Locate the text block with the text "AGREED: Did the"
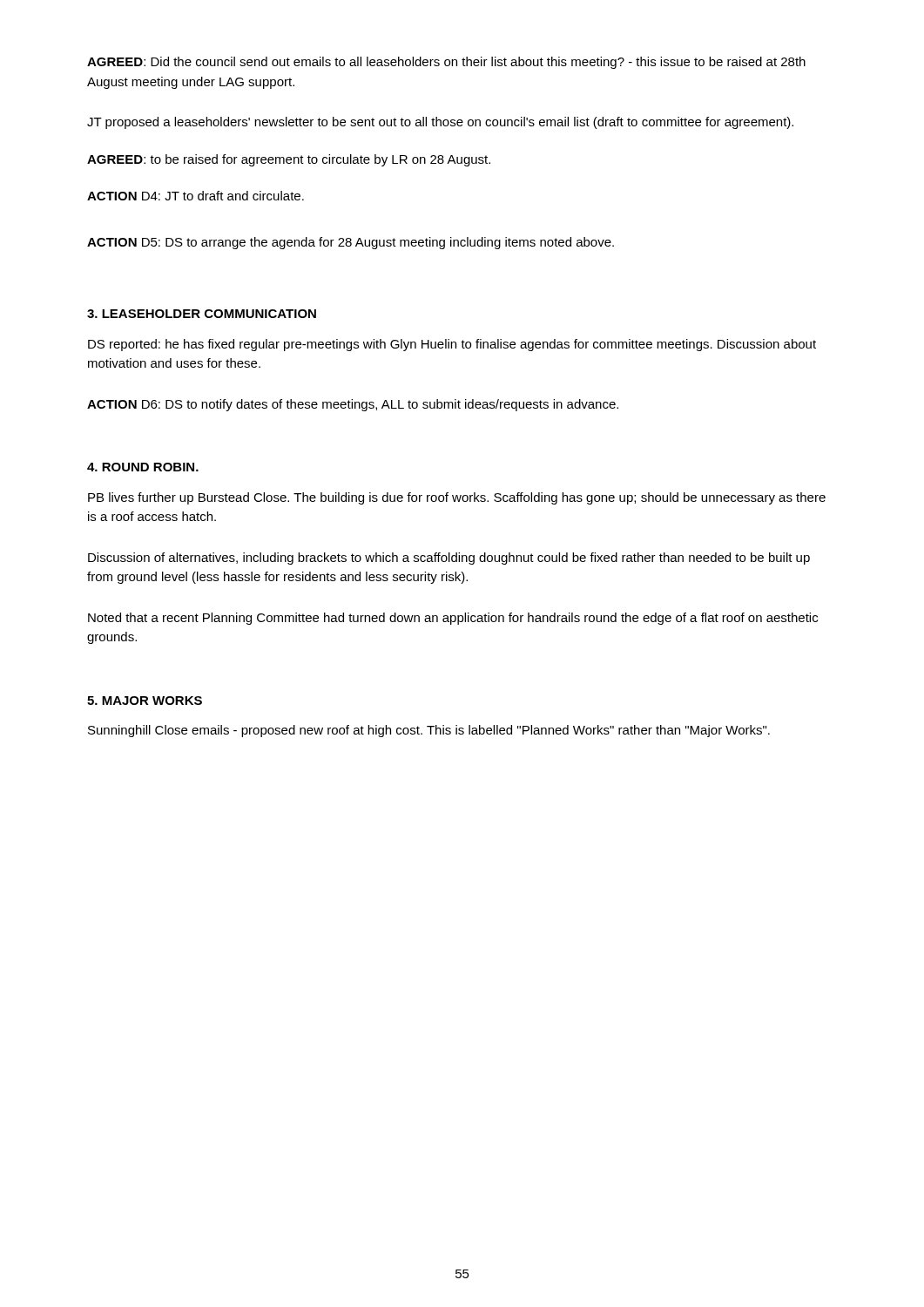This screenshot has width=924, height=1307. click(447, 71)
